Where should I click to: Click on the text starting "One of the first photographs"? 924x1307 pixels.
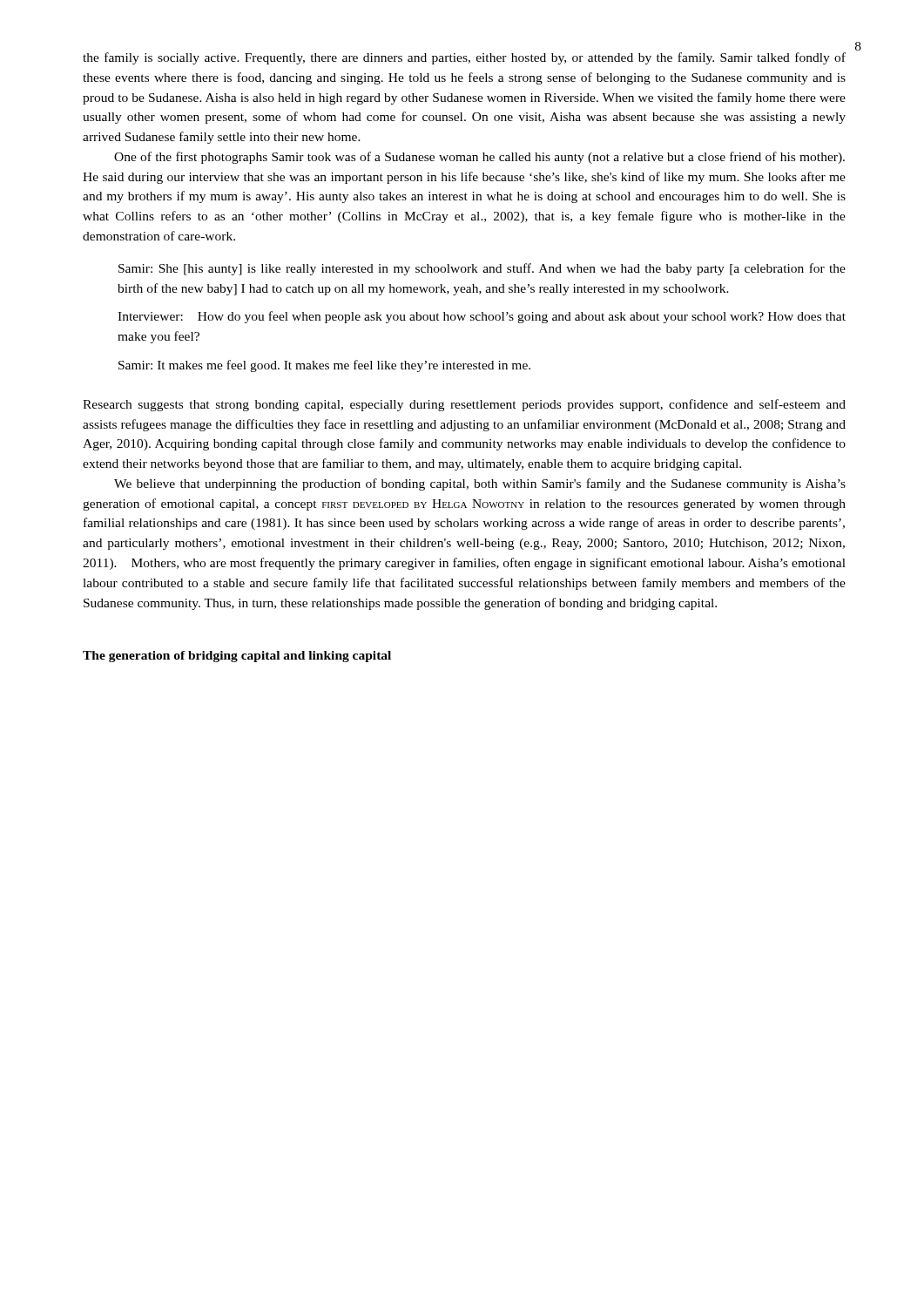(x=464, y=197)
